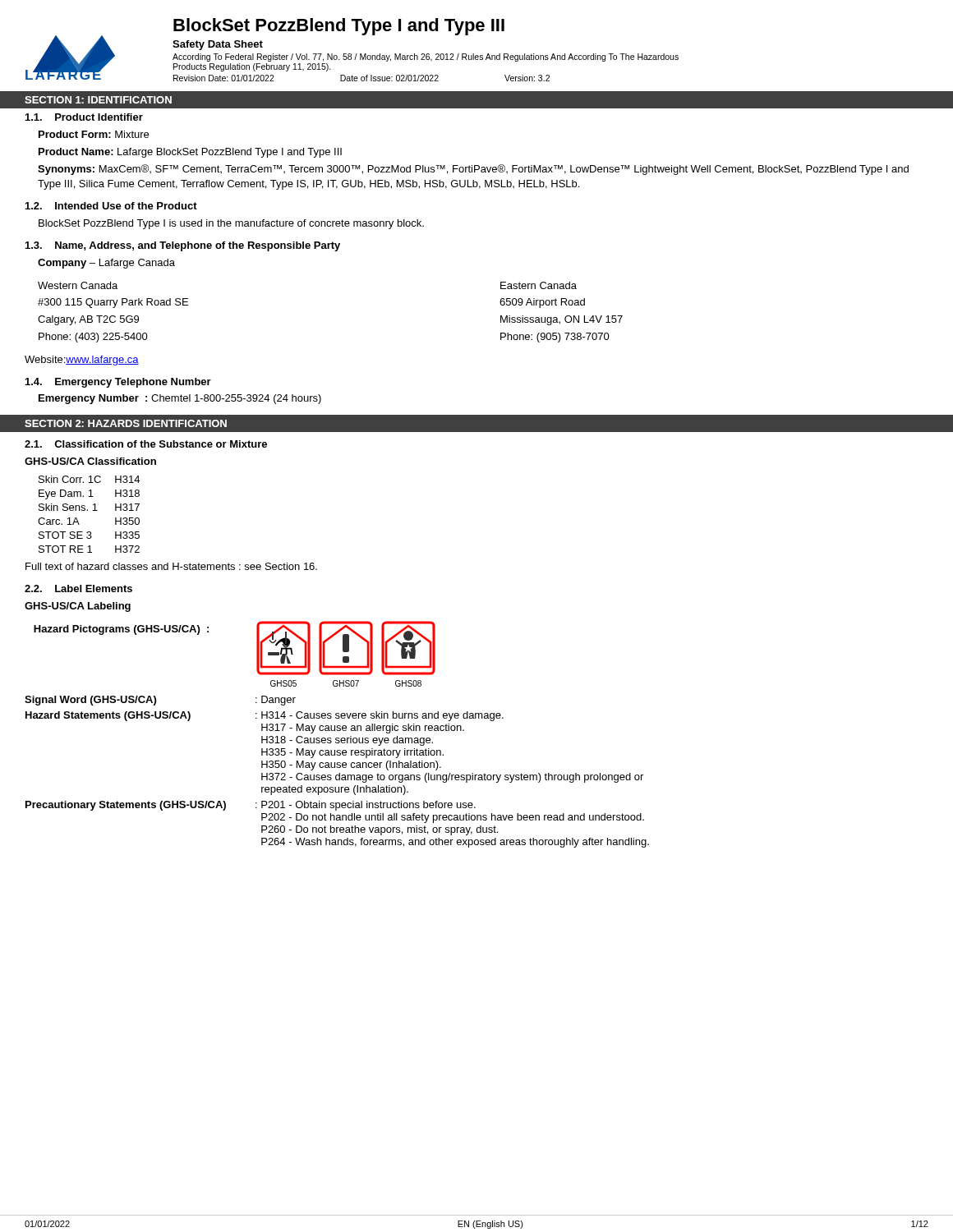
Task: Click where it says "GHS-US/CA Labeling"
Action: 78,606
